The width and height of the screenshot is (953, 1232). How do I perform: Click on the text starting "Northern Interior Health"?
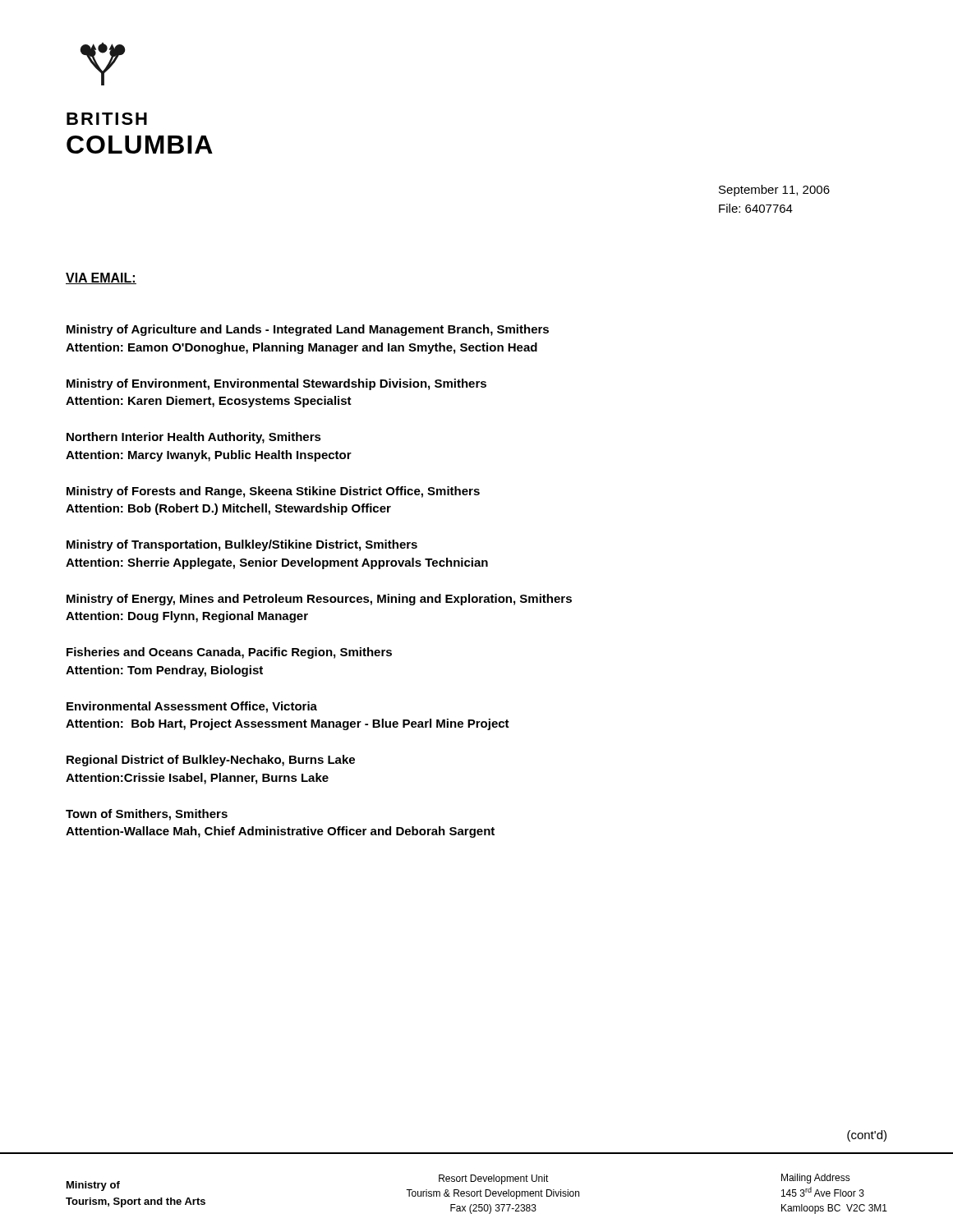pos(209,445)
